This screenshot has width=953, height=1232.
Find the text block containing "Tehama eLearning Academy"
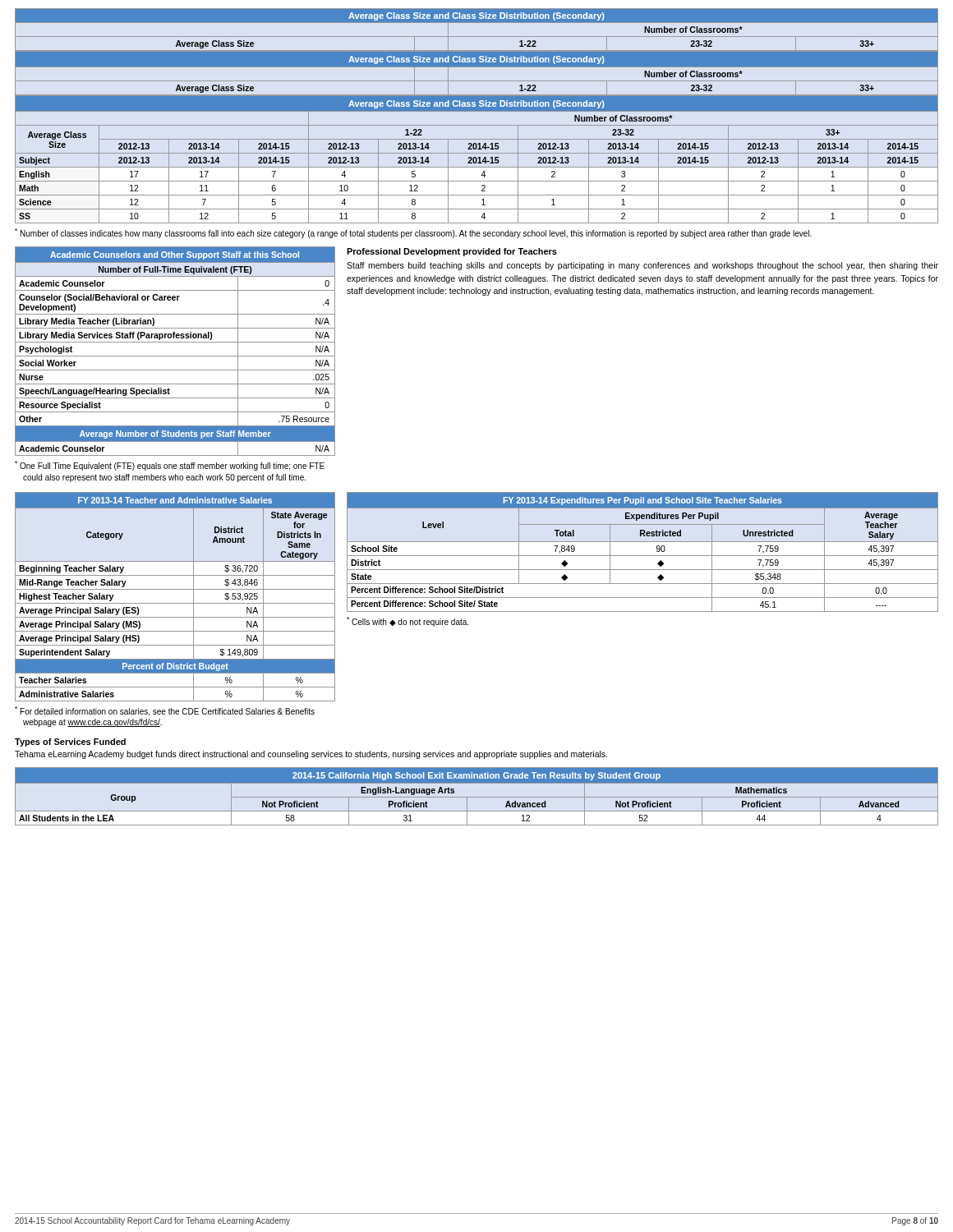tap(311, 754)
